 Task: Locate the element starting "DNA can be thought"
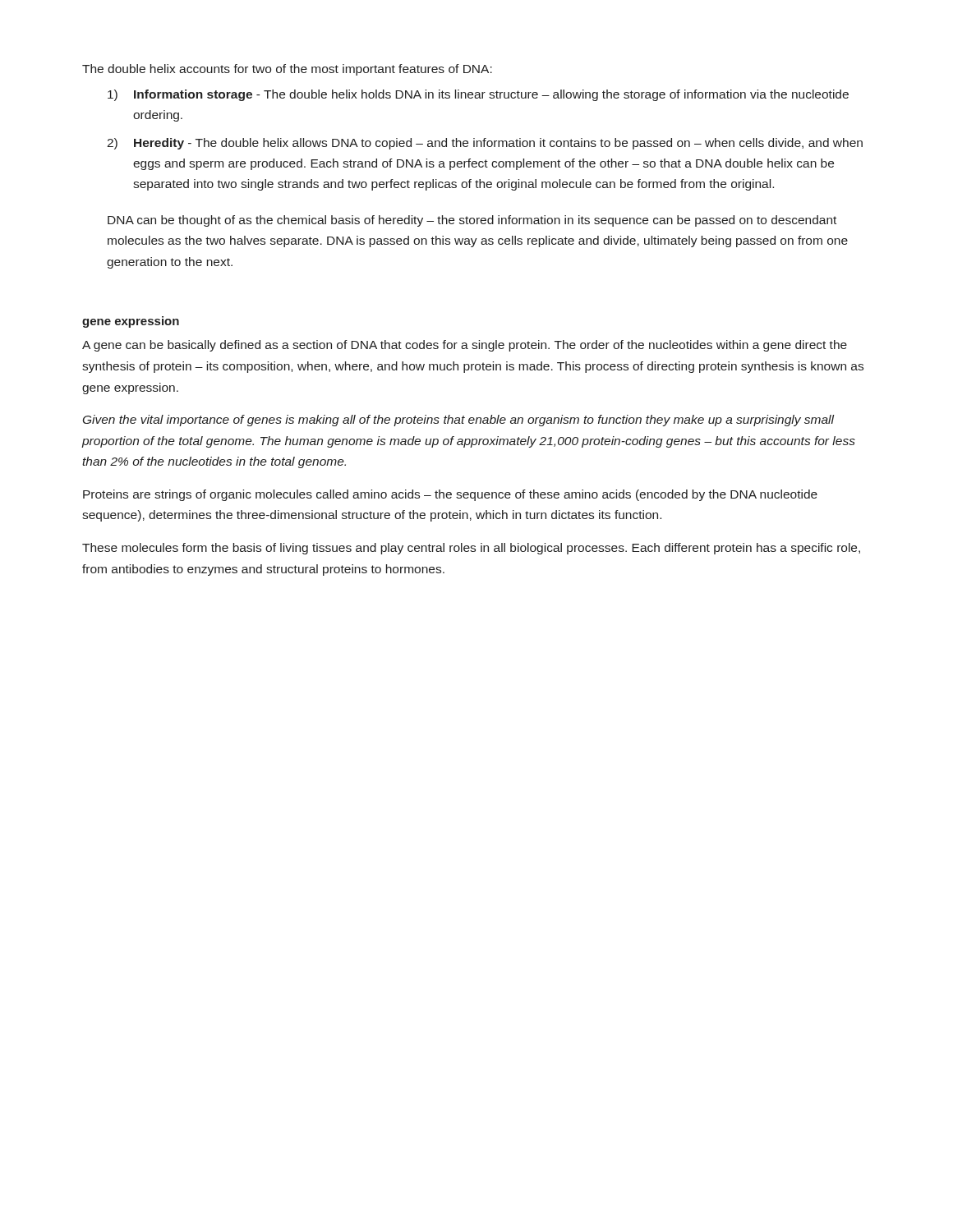click(x=477, y=240)
